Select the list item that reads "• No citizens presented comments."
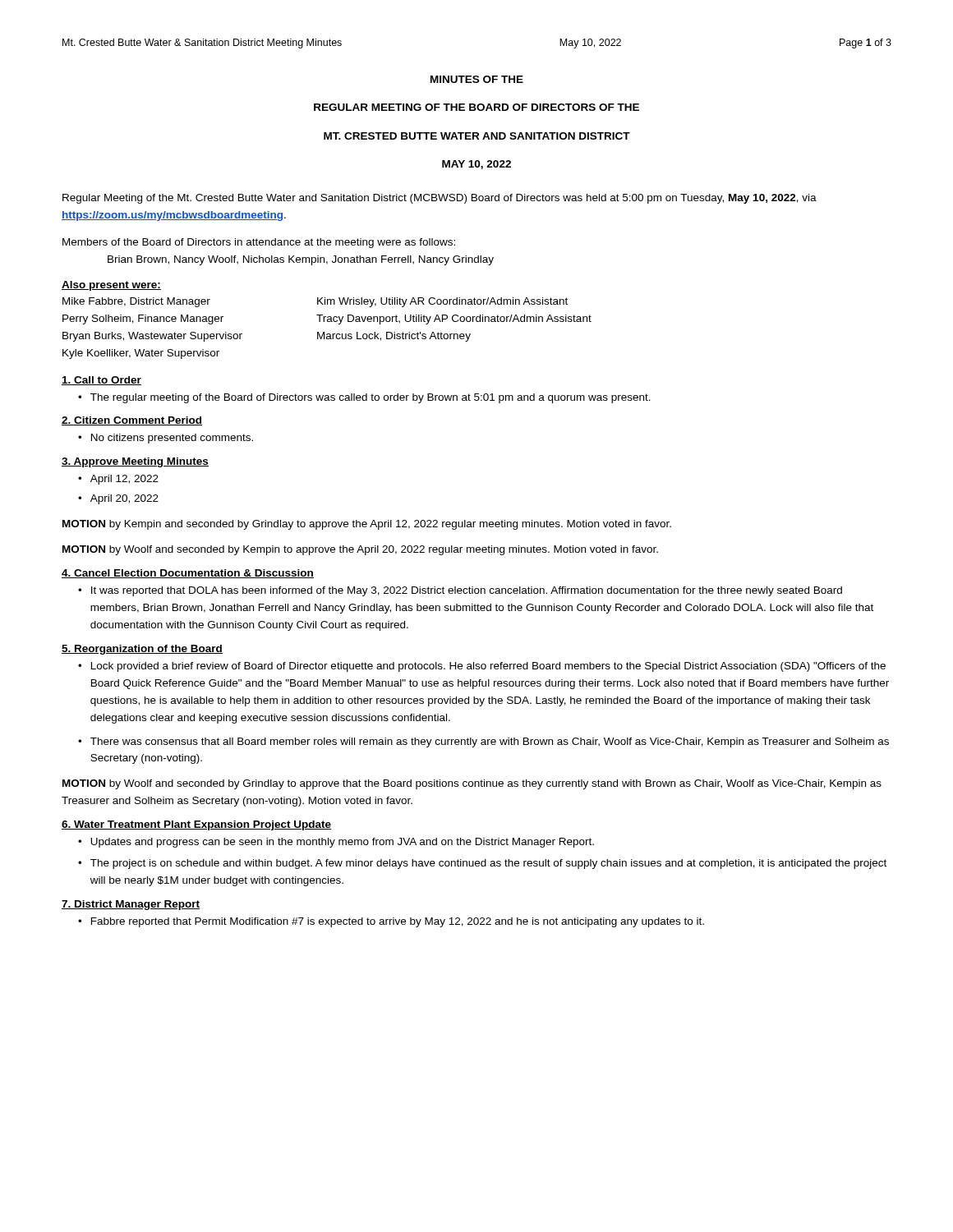Viewport: 953px width, 1232px height. click(166, 439)
